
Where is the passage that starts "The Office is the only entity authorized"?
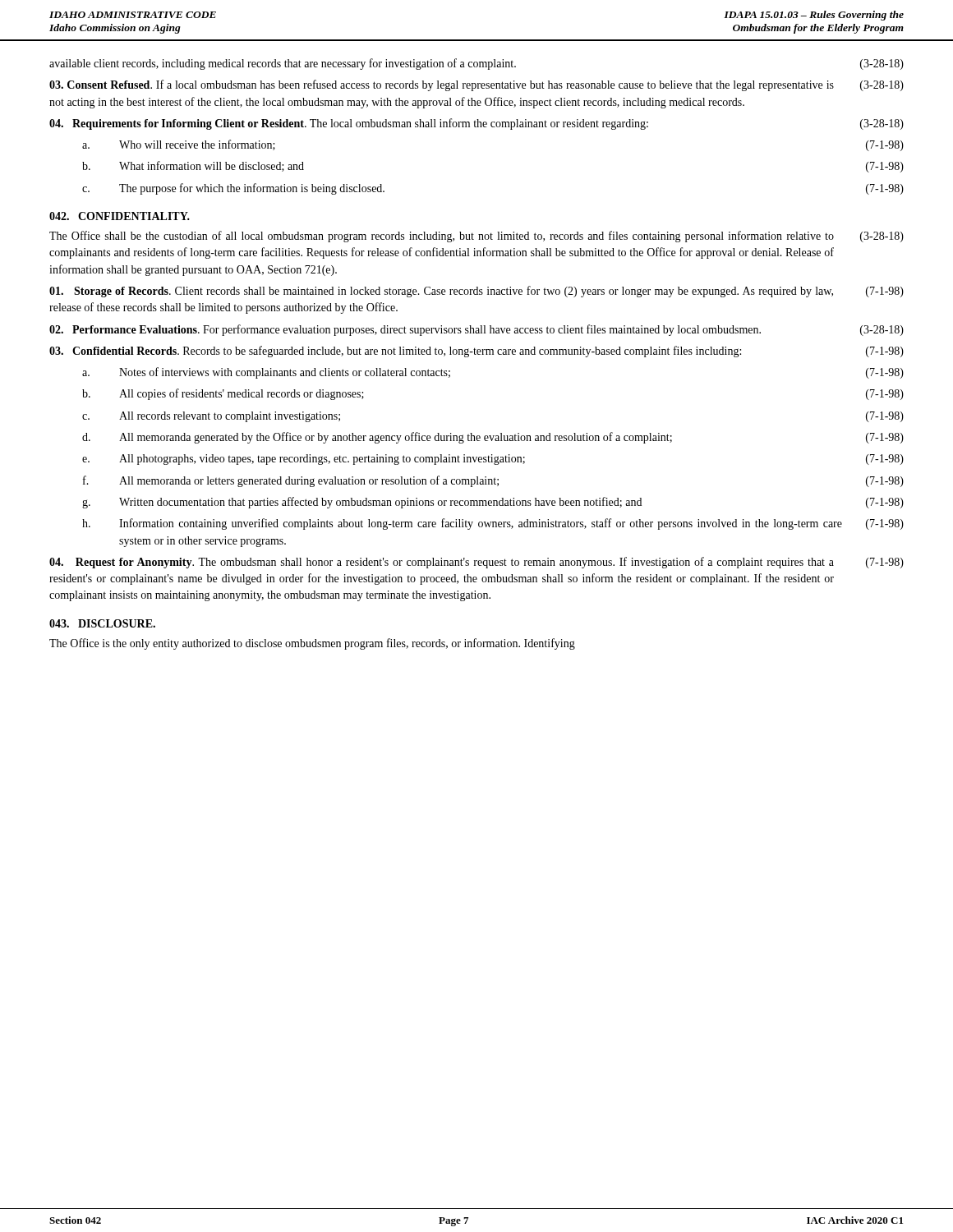point(476,644)
